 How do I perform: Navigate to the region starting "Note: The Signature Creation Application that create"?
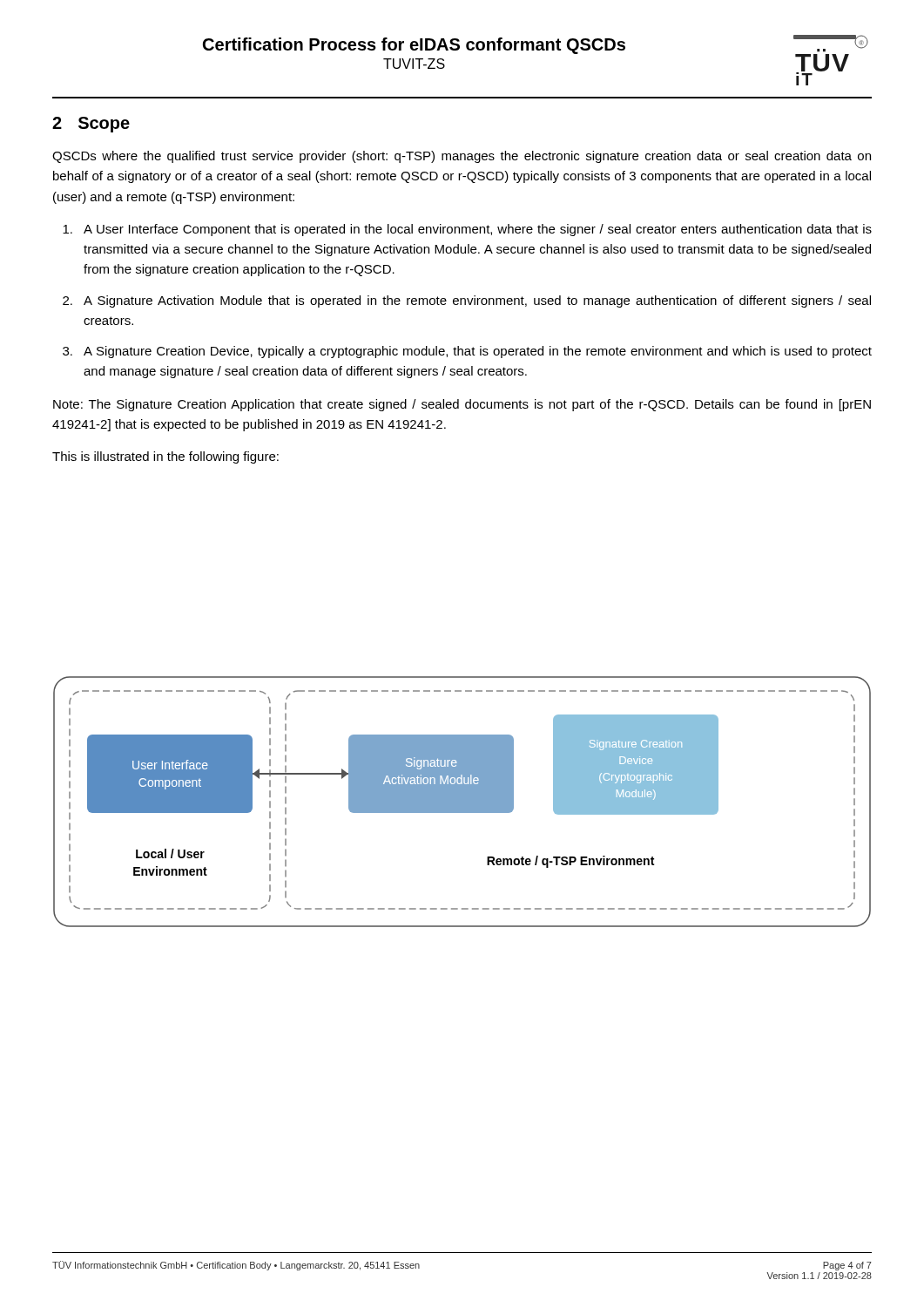462,414
